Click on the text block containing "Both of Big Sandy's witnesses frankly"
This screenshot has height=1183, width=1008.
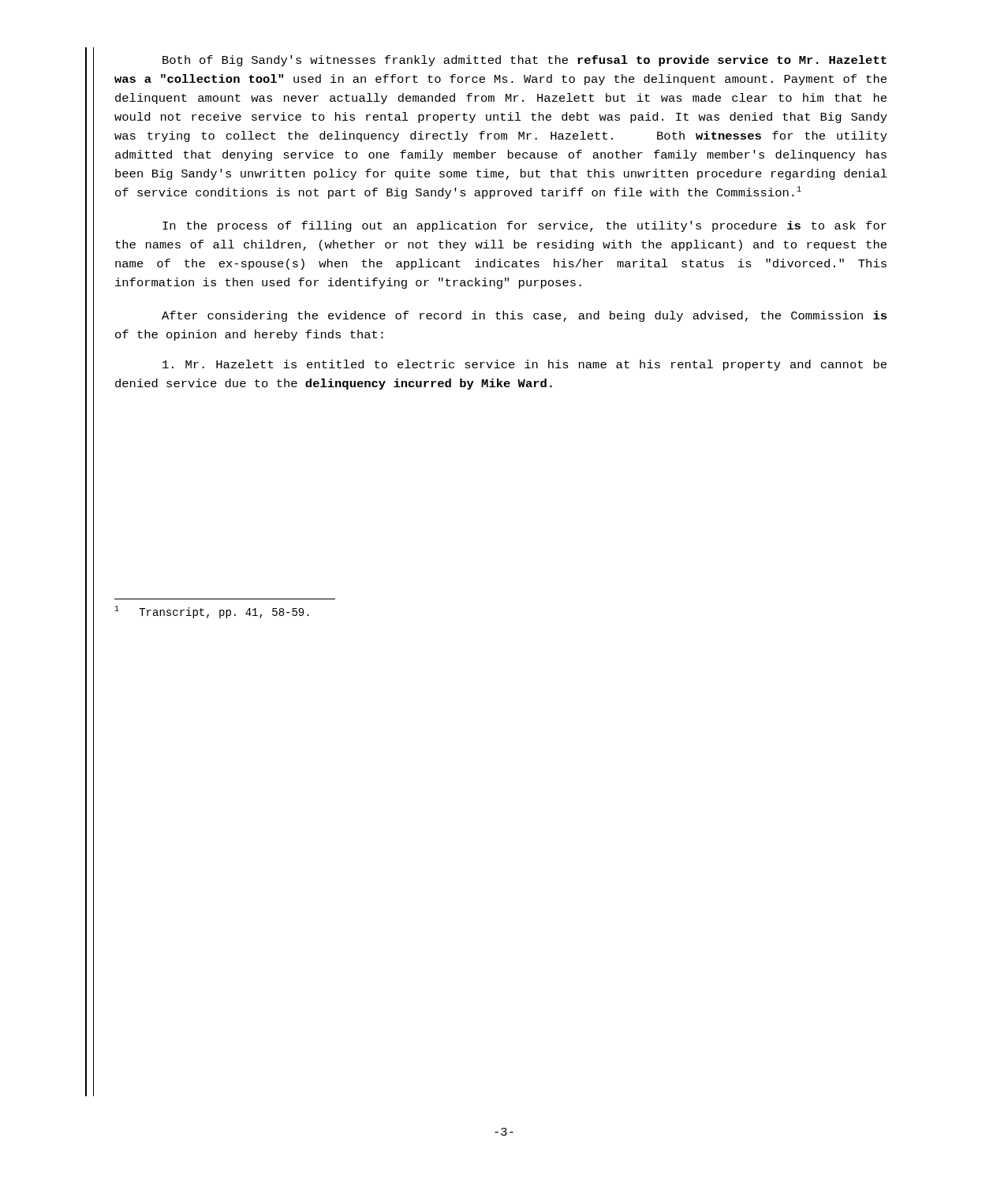[501, 127]
